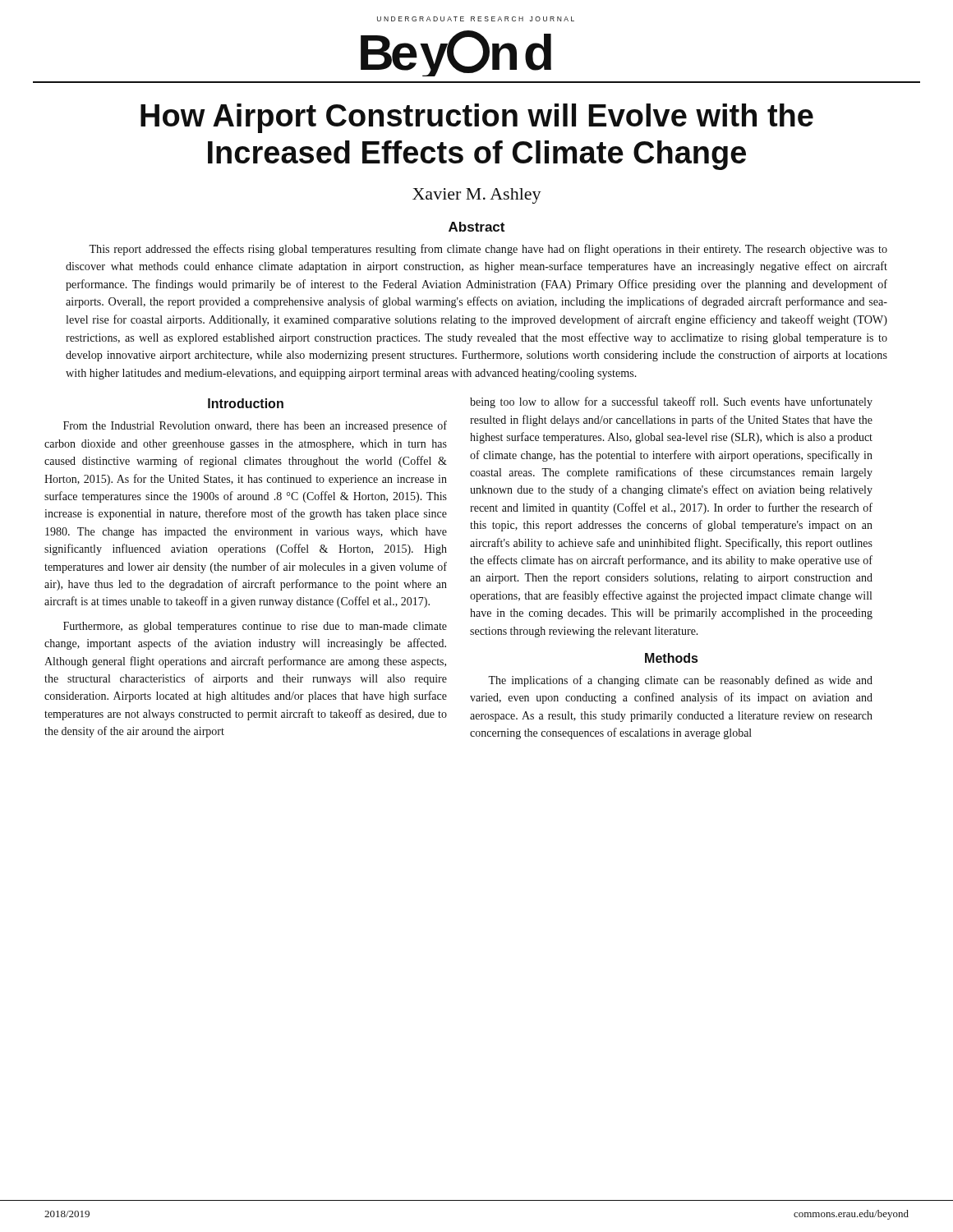Click on the title that reads "How Airport Construction"
The width and height of the screenshot is (953, 1232).
coord(476,135)
